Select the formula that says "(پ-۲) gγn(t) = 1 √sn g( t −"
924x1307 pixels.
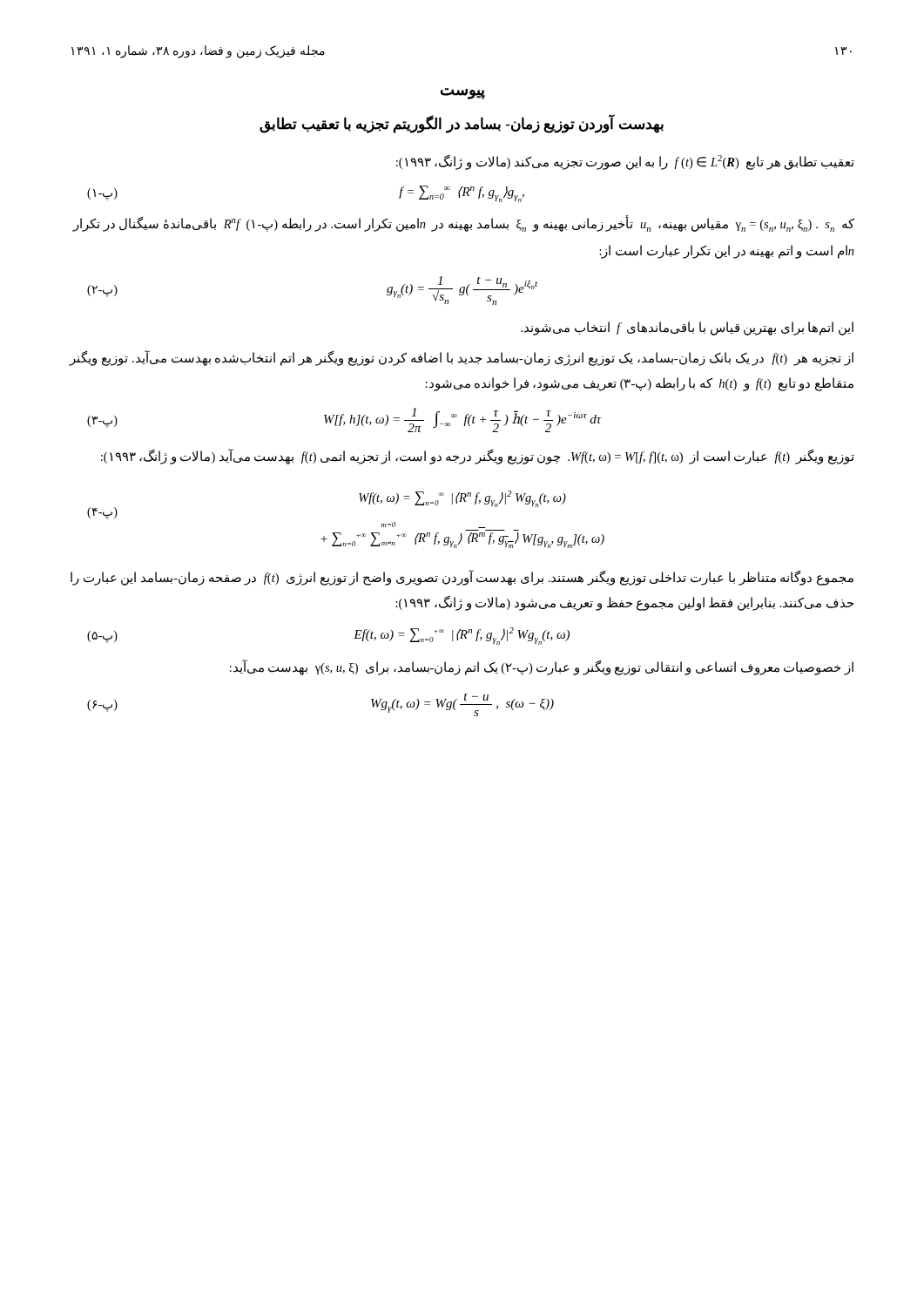(x=438, y=289)
